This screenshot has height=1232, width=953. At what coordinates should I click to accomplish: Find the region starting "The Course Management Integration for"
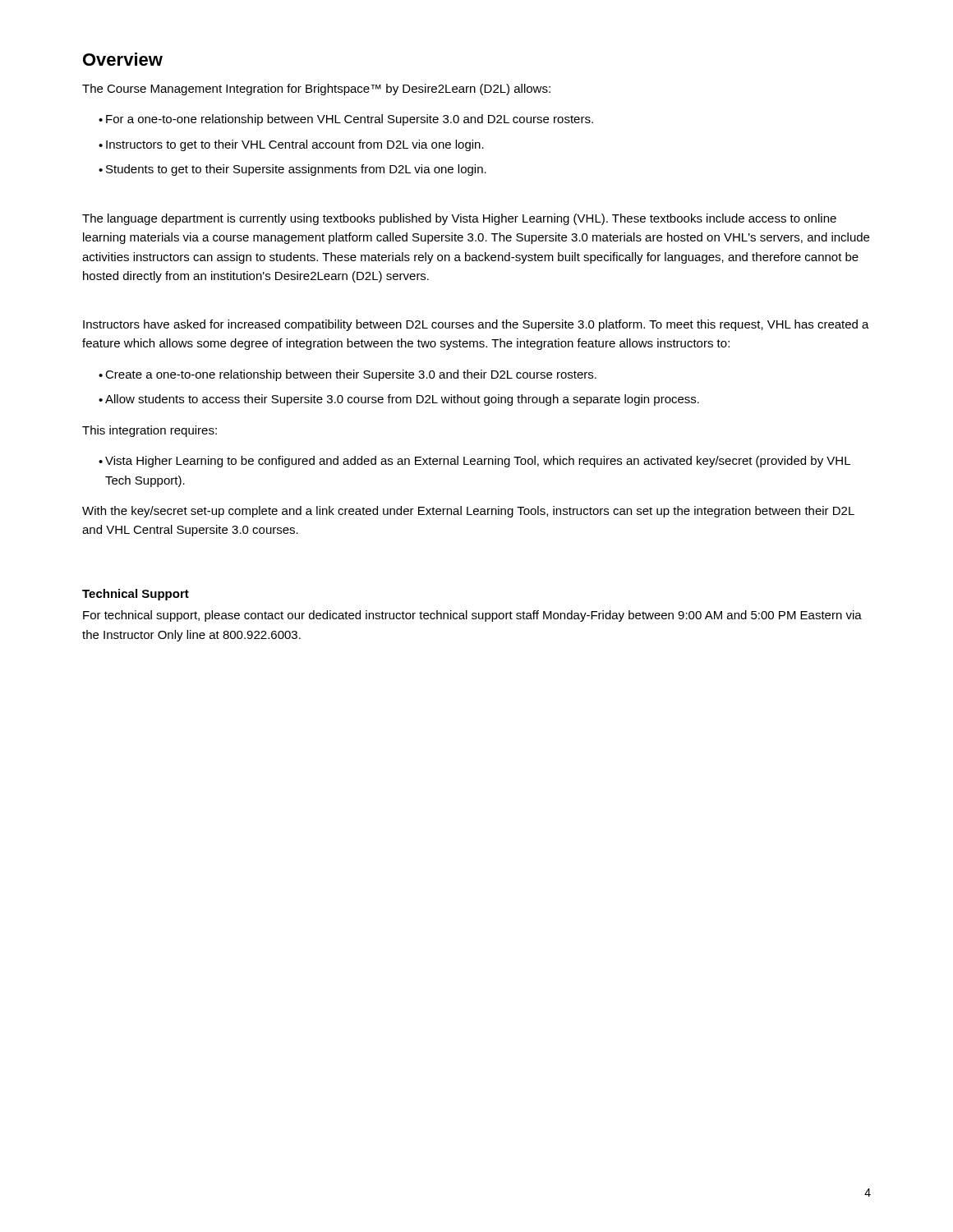point(317,88)
